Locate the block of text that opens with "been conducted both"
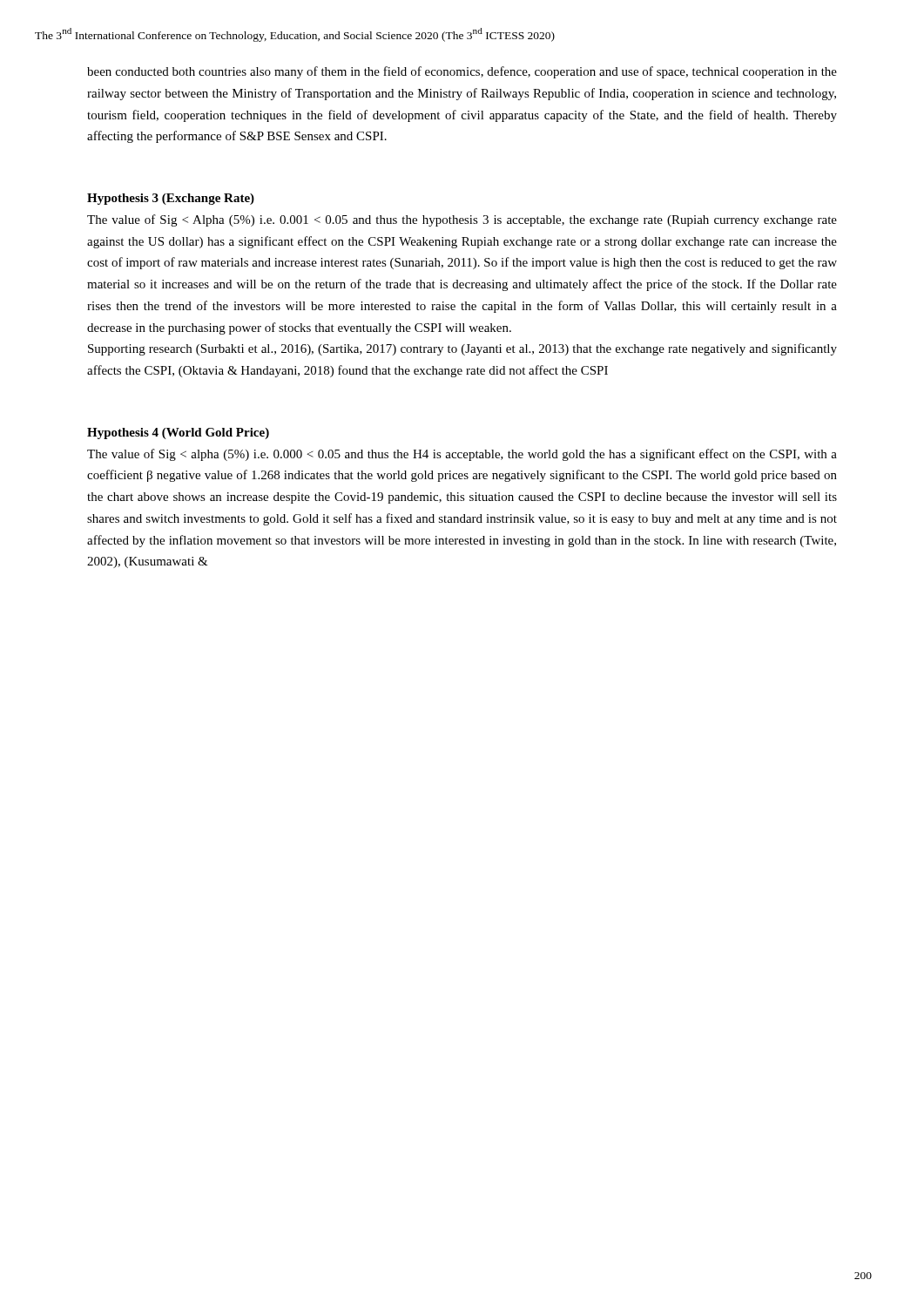924x1307 pixels. tap(462, 104)
